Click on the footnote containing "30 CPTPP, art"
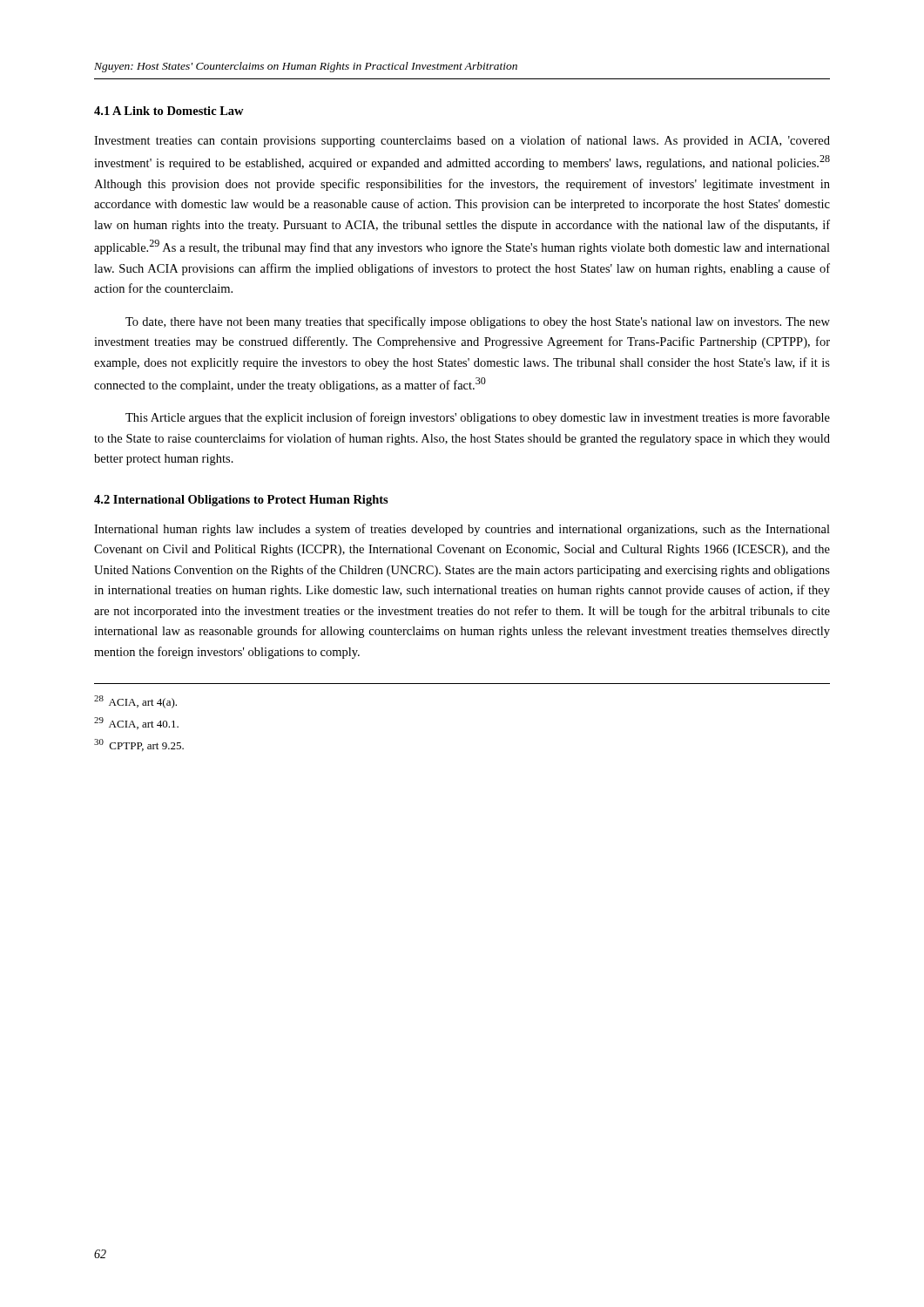The width and height of the screenshot is (924, 1307). click(x=139, y=744)
